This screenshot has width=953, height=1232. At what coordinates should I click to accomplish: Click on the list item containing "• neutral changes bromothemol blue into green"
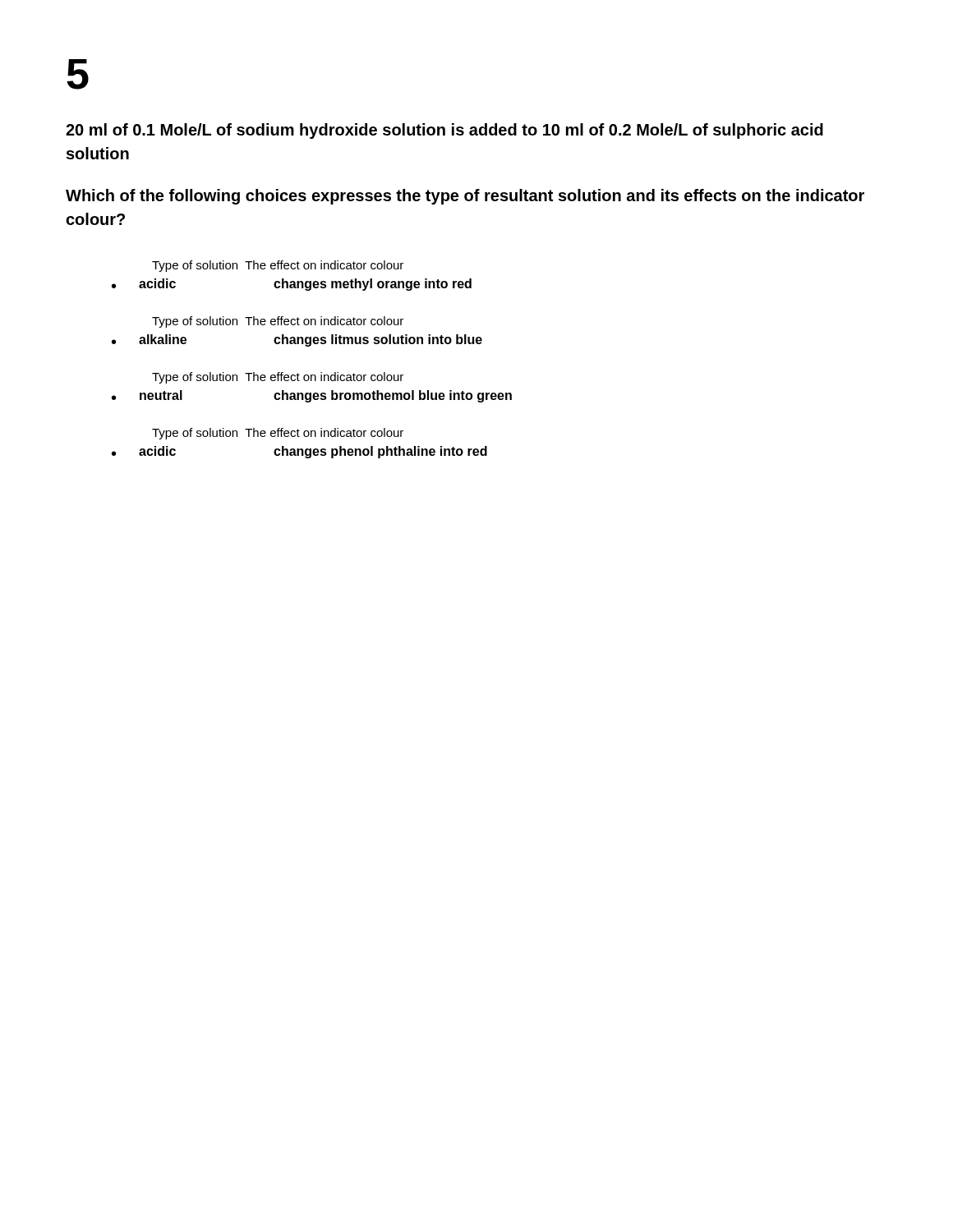point(312,398)
